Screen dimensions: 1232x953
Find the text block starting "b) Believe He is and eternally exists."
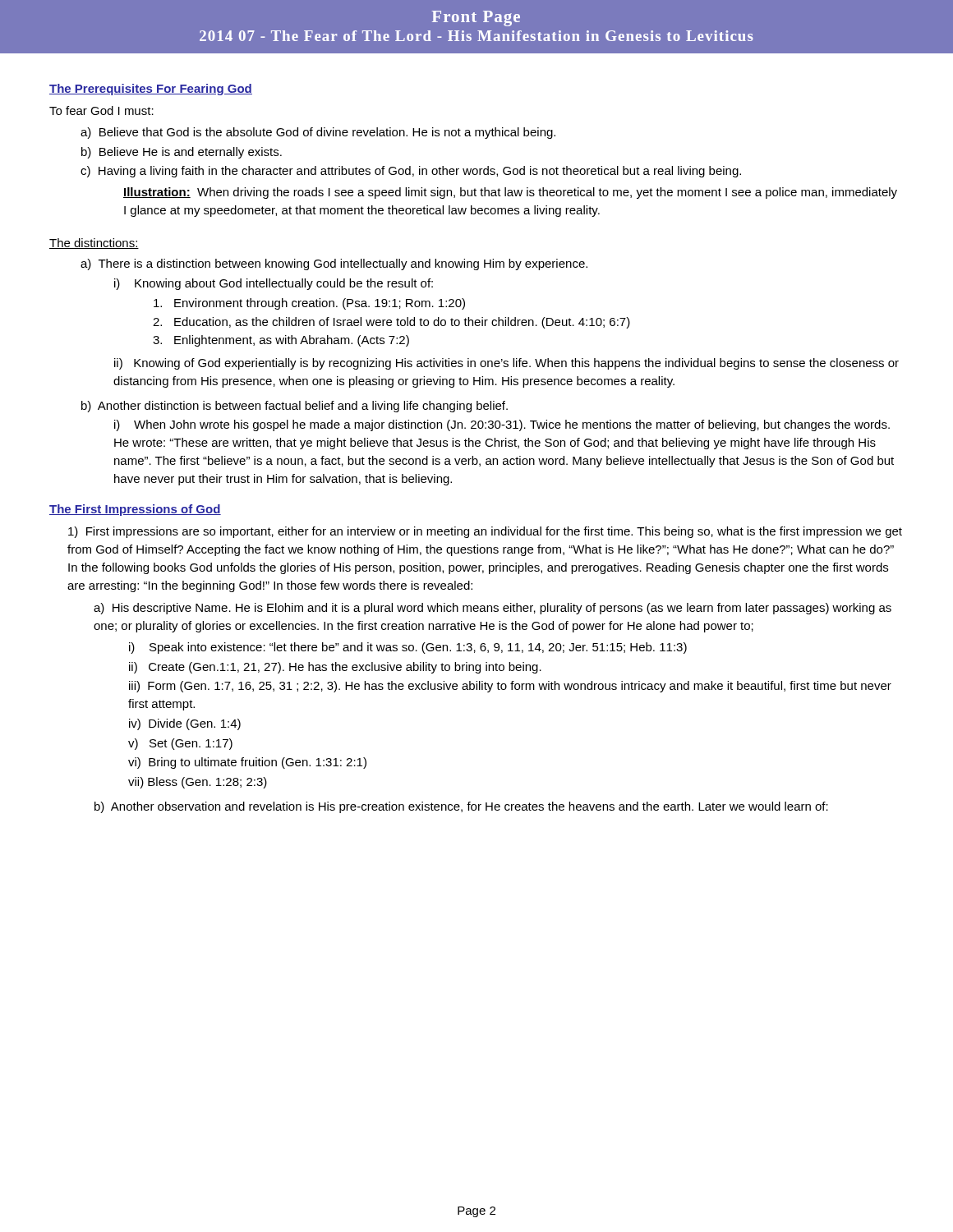(x=182, y=151)
